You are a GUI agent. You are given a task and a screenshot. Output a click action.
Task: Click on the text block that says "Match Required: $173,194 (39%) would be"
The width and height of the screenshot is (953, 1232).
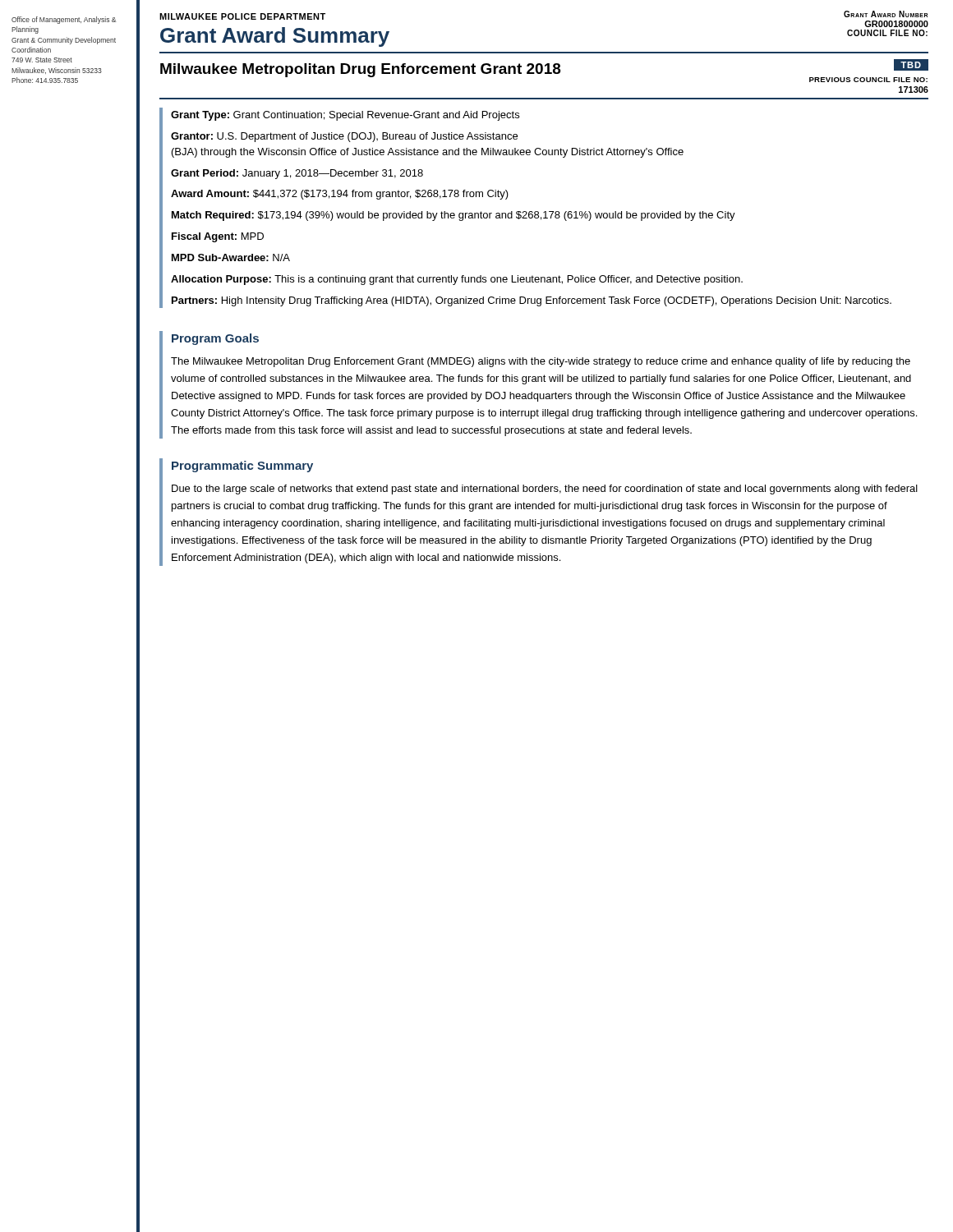[x=453, y=215]
